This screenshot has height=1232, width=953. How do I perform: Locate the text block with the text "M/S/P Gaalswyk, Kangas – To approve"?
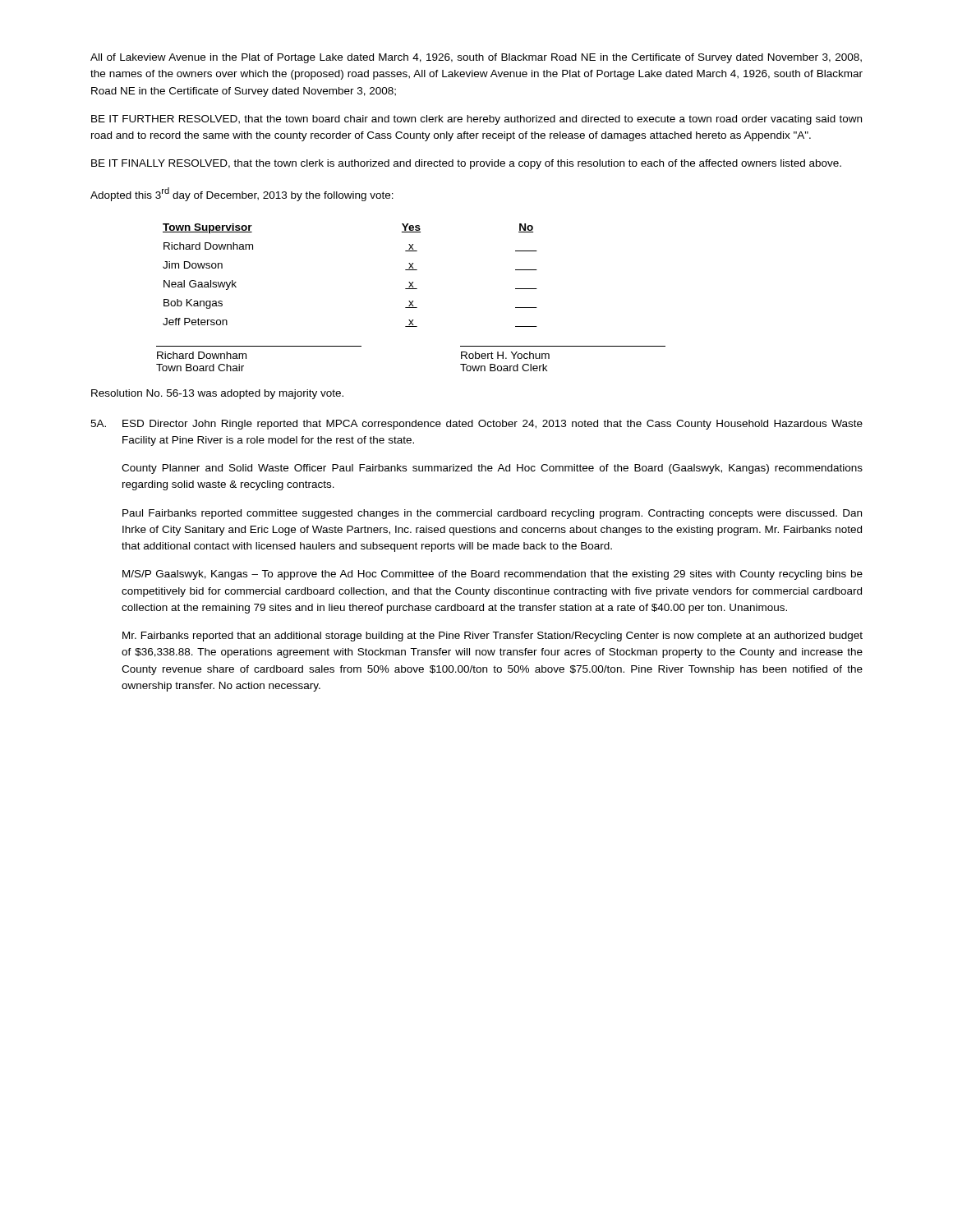(x=492, y=591)
